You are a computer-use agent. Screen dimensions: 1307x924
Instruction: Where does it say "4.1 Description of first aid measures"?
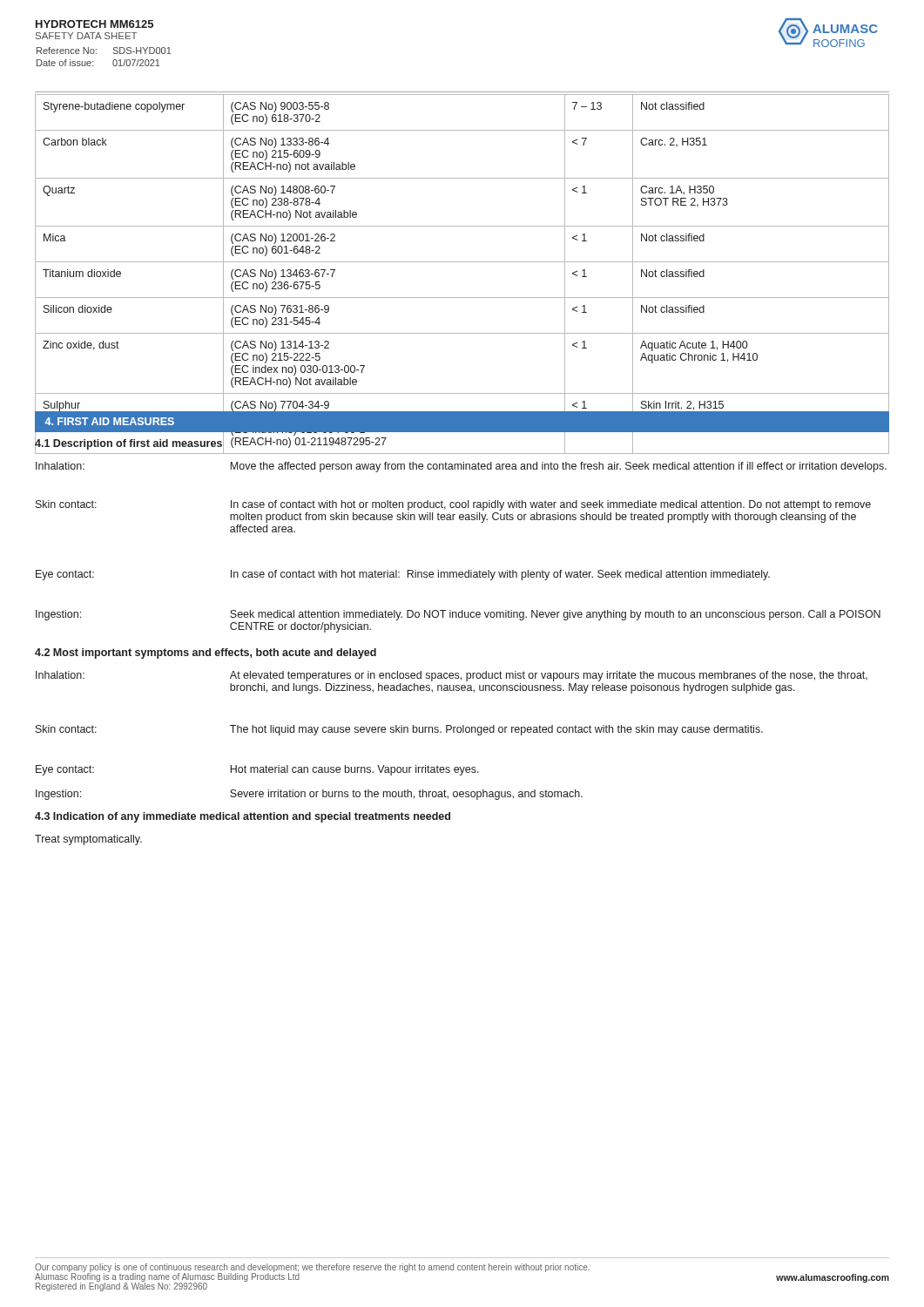pyautogui.click(x=129, y=444)
